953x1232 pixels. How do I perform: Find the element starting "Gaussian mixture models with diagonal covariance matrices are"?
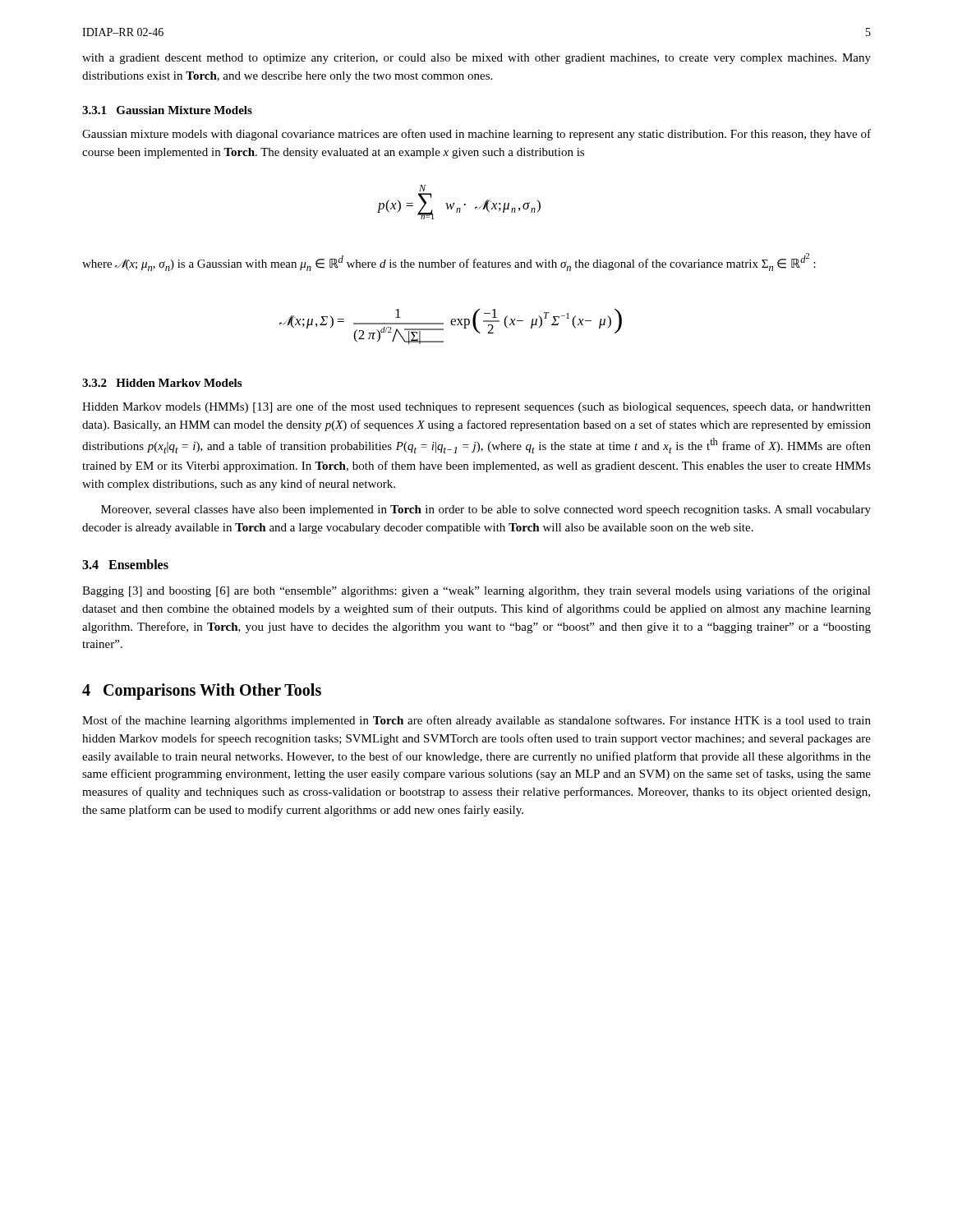point(476,144)
